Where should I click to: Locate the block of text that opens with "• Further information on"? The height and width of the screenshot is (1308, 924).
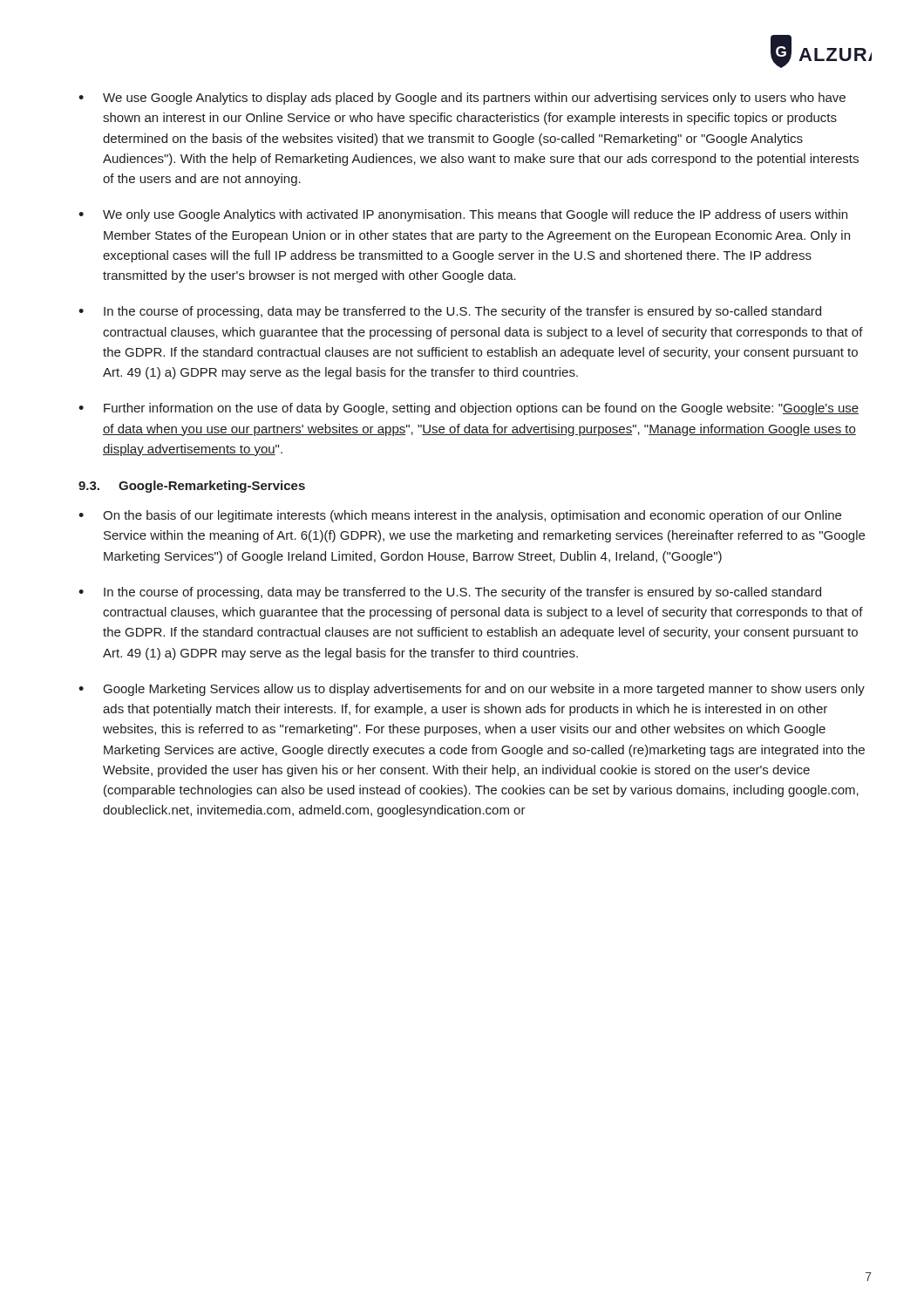[x=475, y=428]
